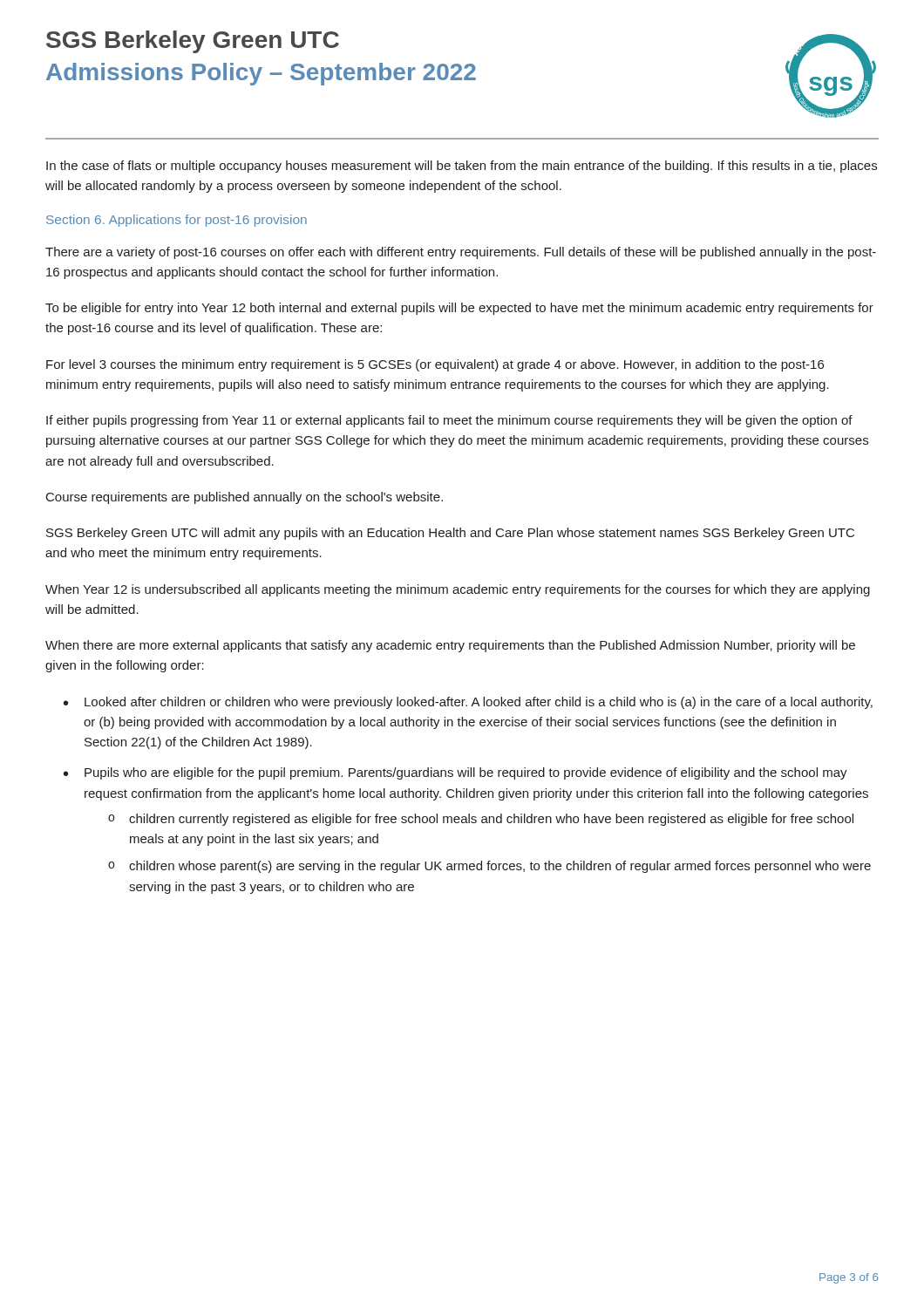Image resolution: width=924 pixels, height=1308 pixels.
Task: Select the text block containing "When Year 12 is undersubscribed"
Action: click(x=458, y=599)
